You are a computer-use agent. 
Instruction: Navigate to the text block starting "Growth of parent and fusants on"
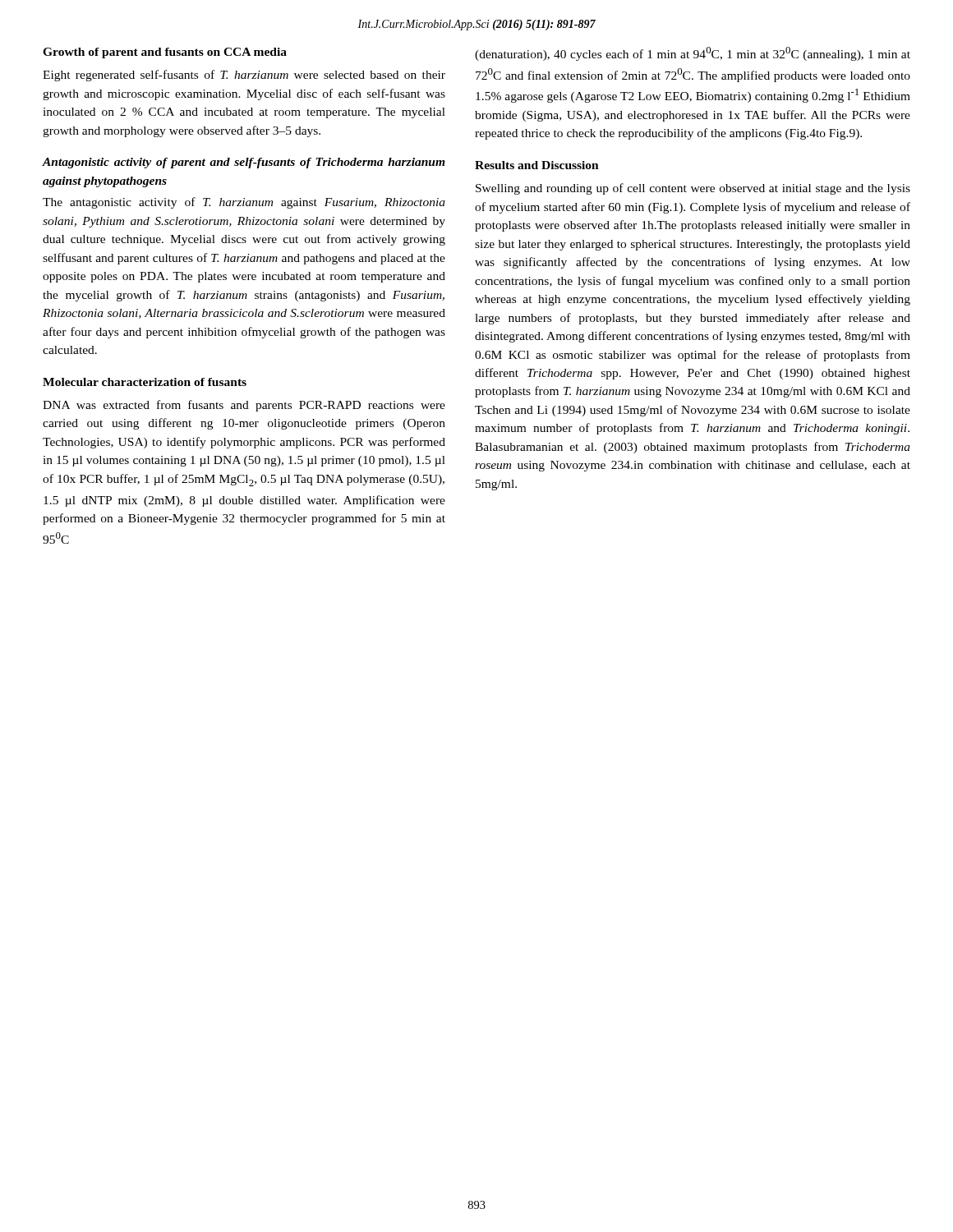click(x=165, y=51)
